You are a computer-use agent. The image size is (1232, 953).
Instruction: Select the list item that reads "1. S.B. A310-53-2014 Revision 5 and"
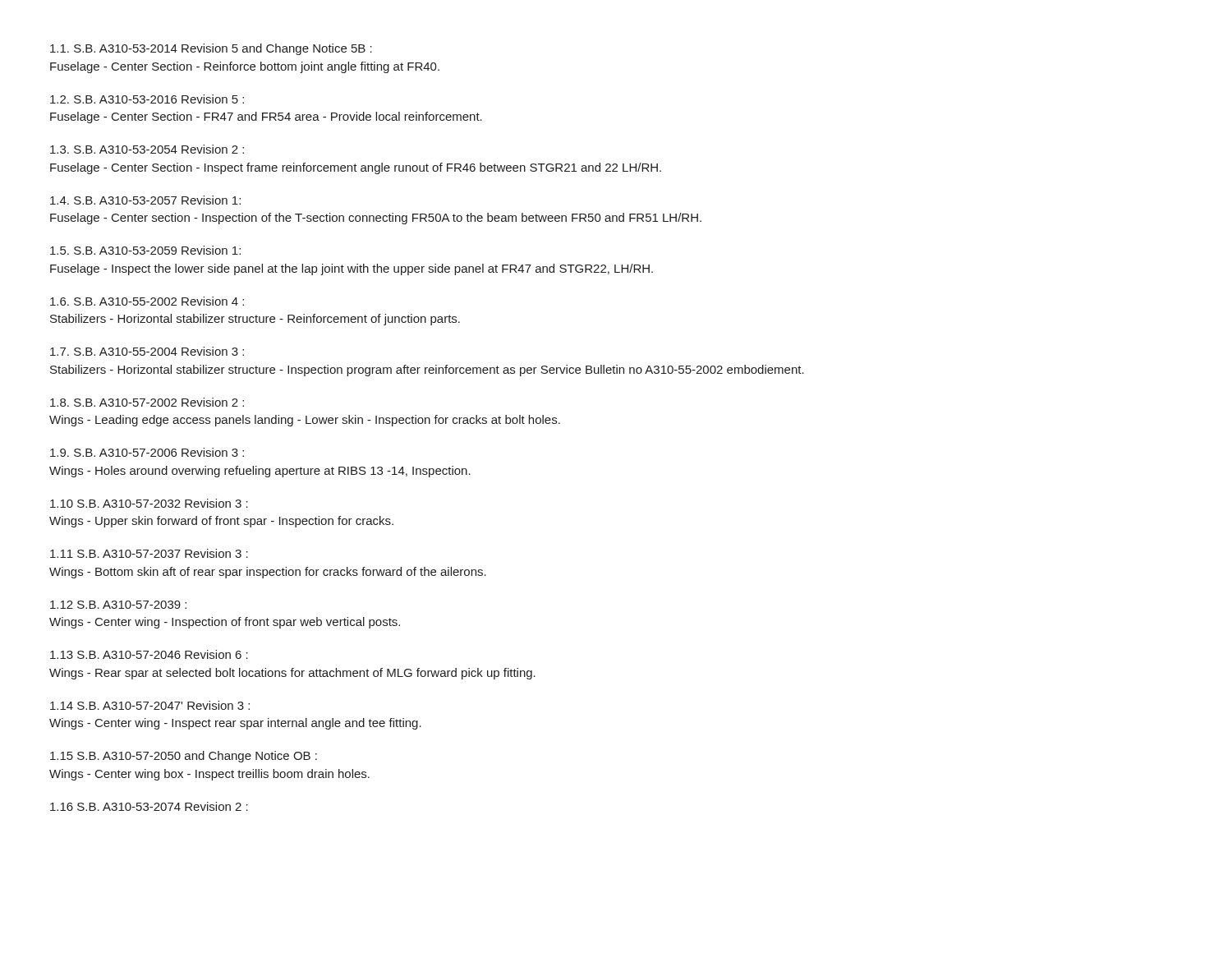click(x=245, y=57)
